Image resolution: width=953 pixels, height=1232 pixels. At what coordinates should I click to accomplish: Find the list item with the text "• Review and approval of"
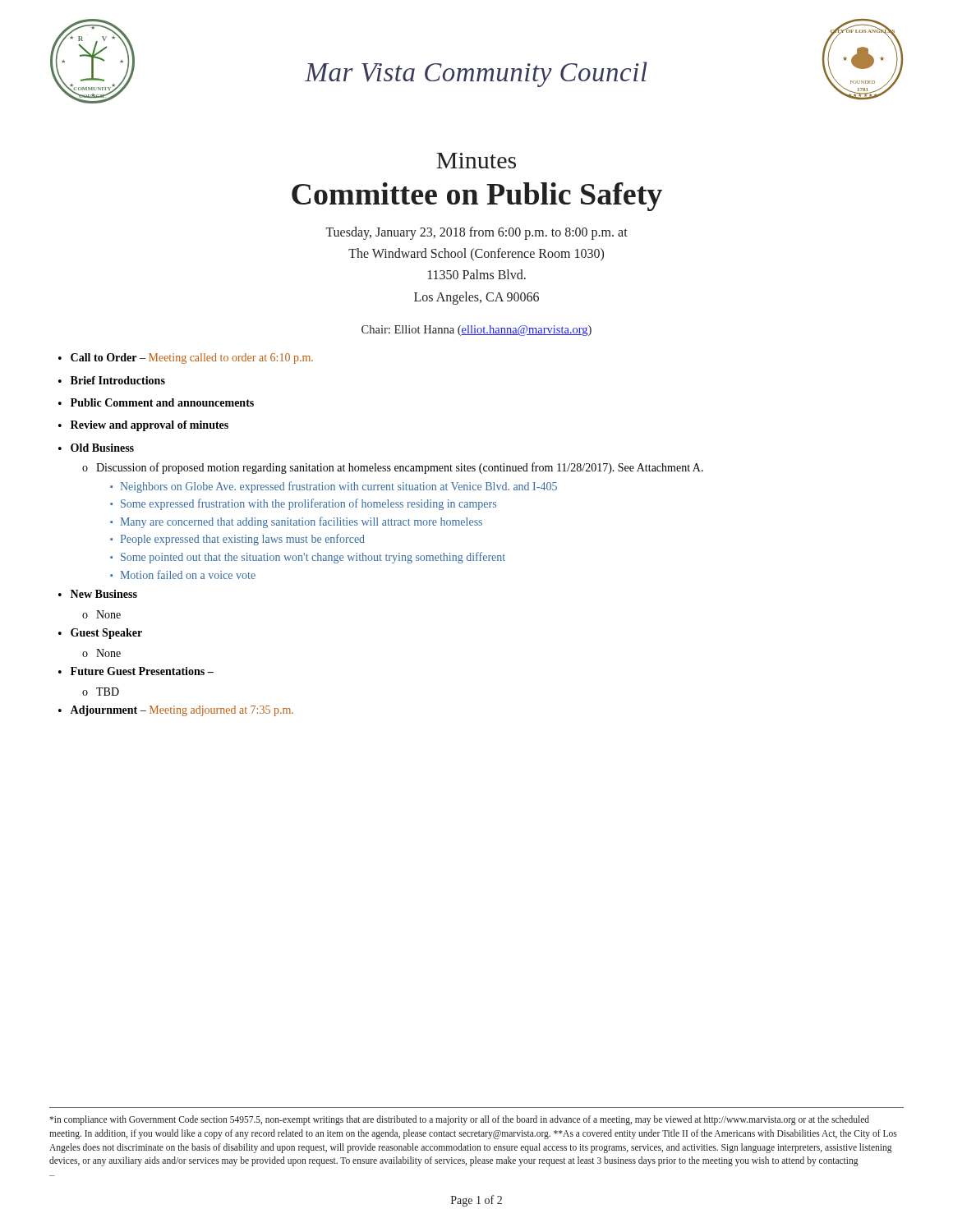click(x=143, y=427)
